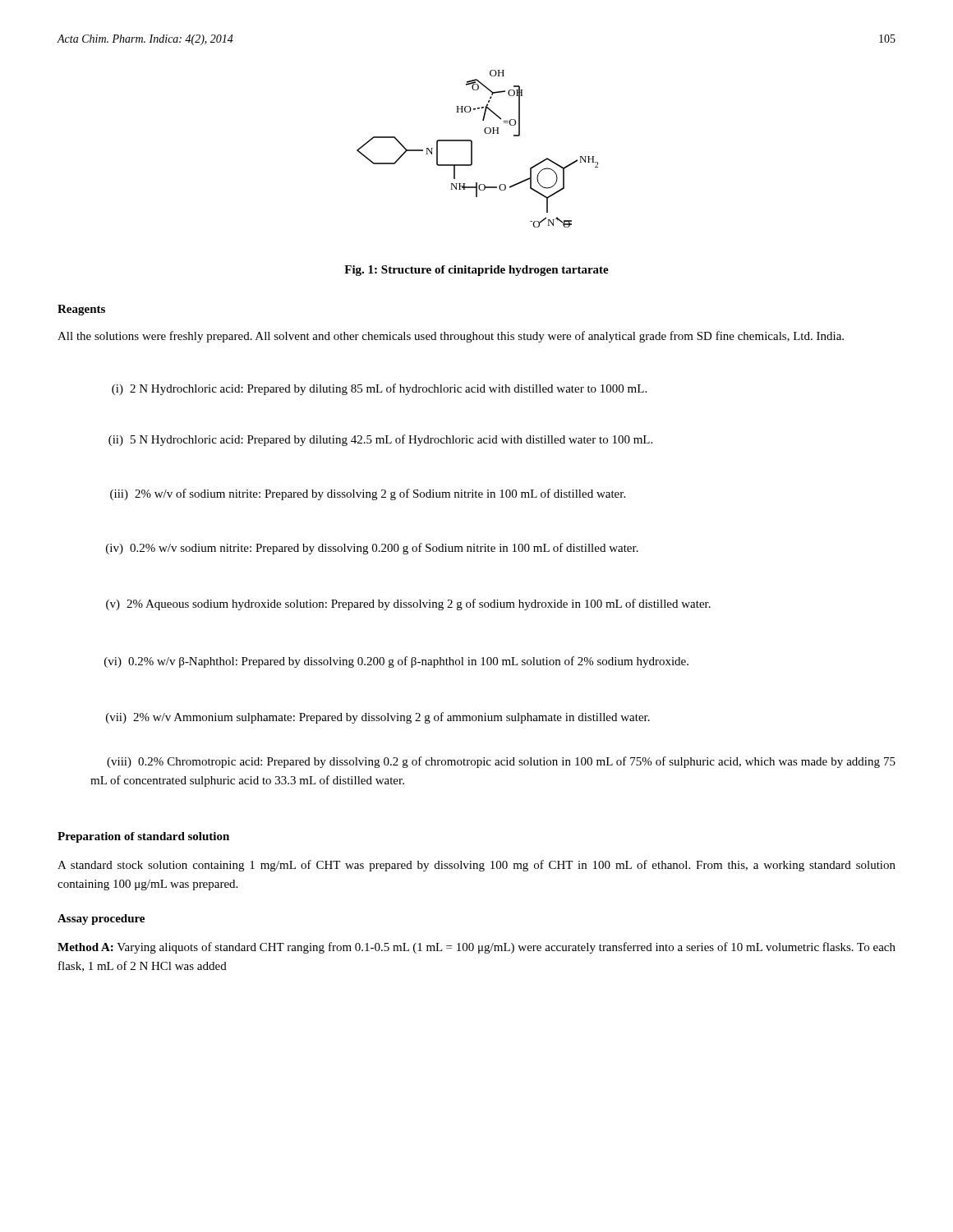Select the text block containing "A standard stock solution"
The width and height of the screenshot is (953, 1232).
pyautogui.click(x=476, y=874)
